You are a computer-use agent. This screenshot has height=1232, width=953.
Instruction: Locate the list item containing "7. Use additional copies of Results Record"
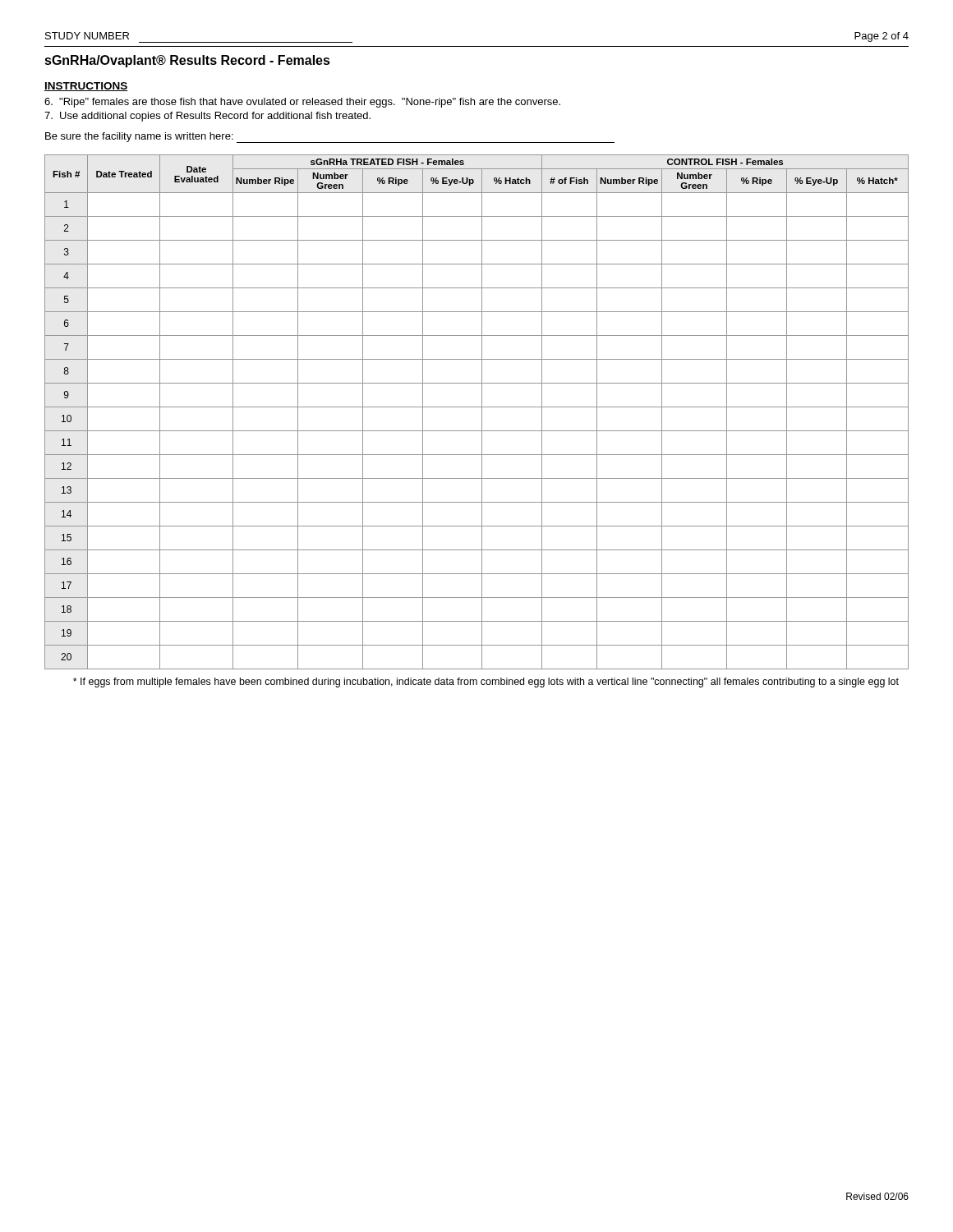[208, 115]
